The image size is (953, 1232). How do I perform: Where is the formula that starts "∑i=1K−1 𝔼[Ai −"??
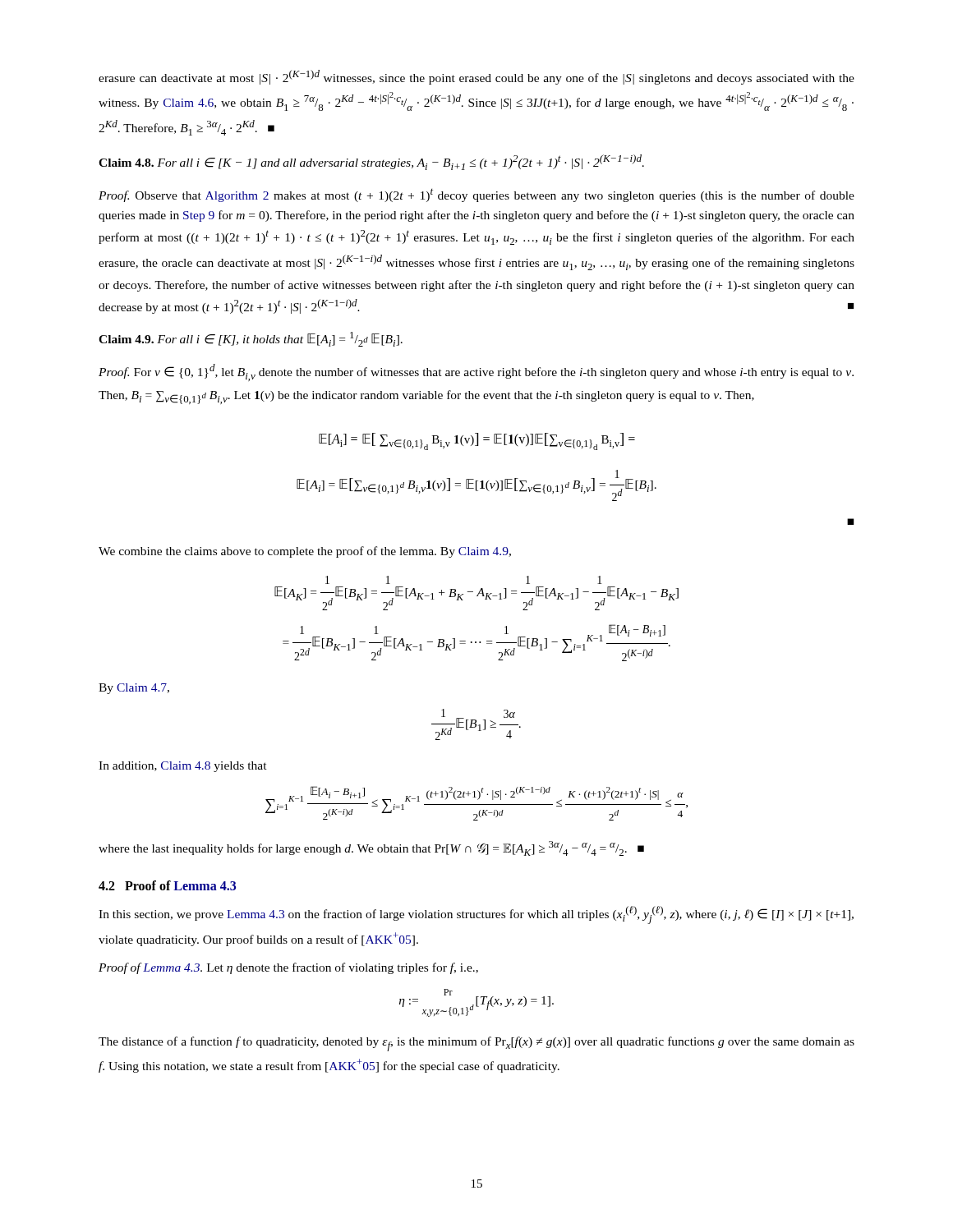[476, 804]
